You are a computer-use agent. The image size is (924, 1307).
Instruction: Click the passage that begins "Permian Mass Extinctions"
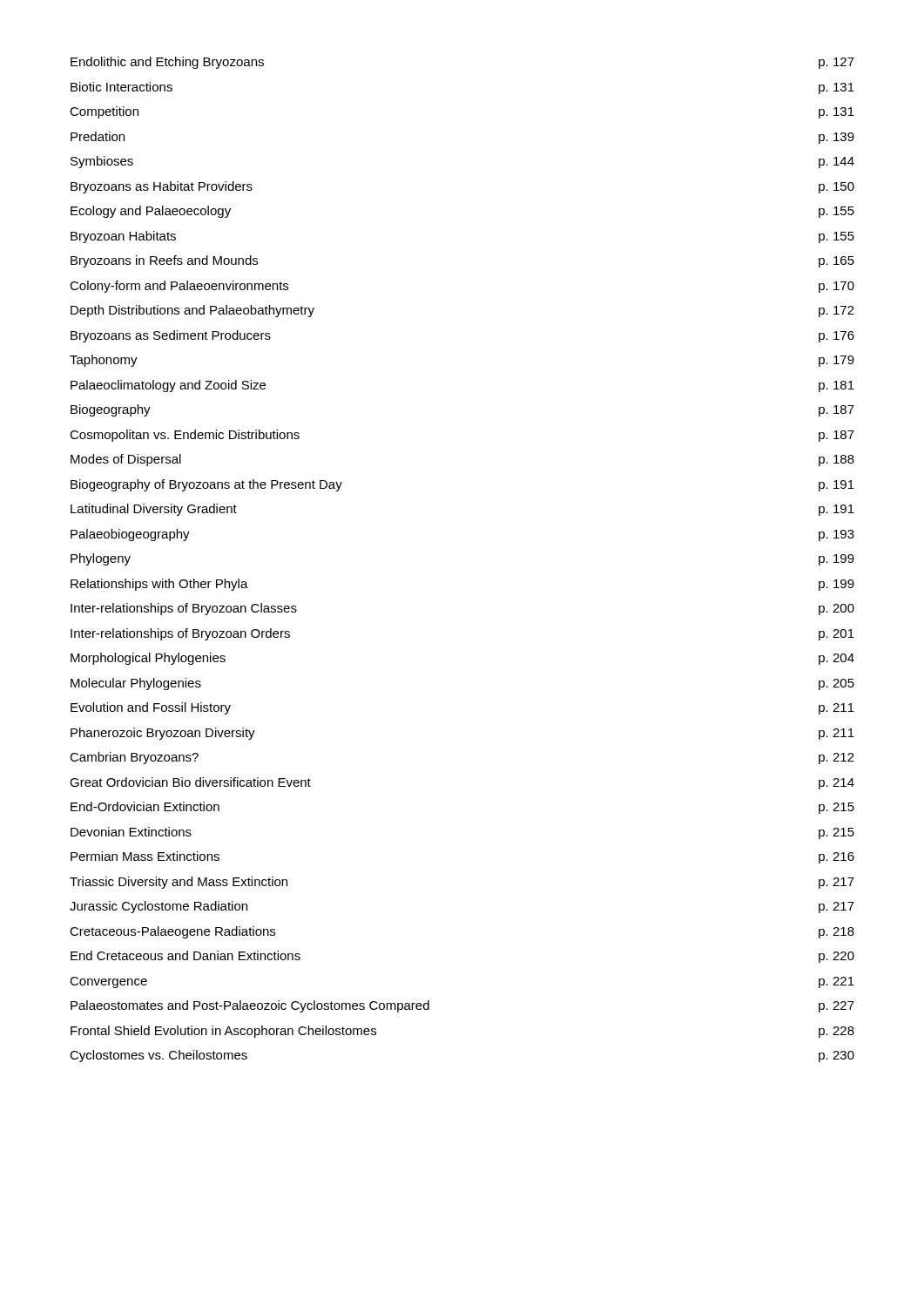click(149, 857)
